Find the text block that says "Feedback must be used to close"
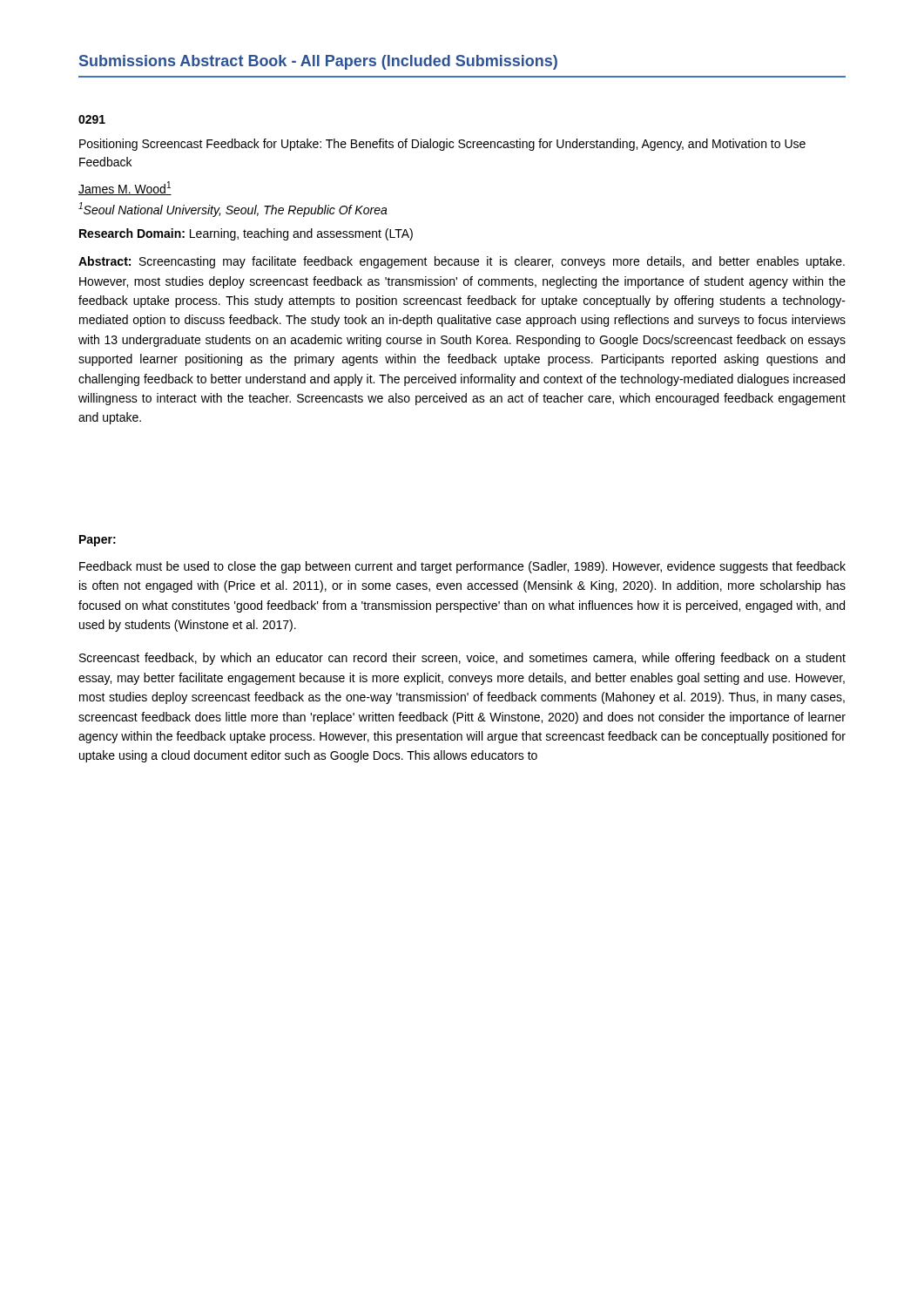This screenshot has height=1307, width=924. 462,595
